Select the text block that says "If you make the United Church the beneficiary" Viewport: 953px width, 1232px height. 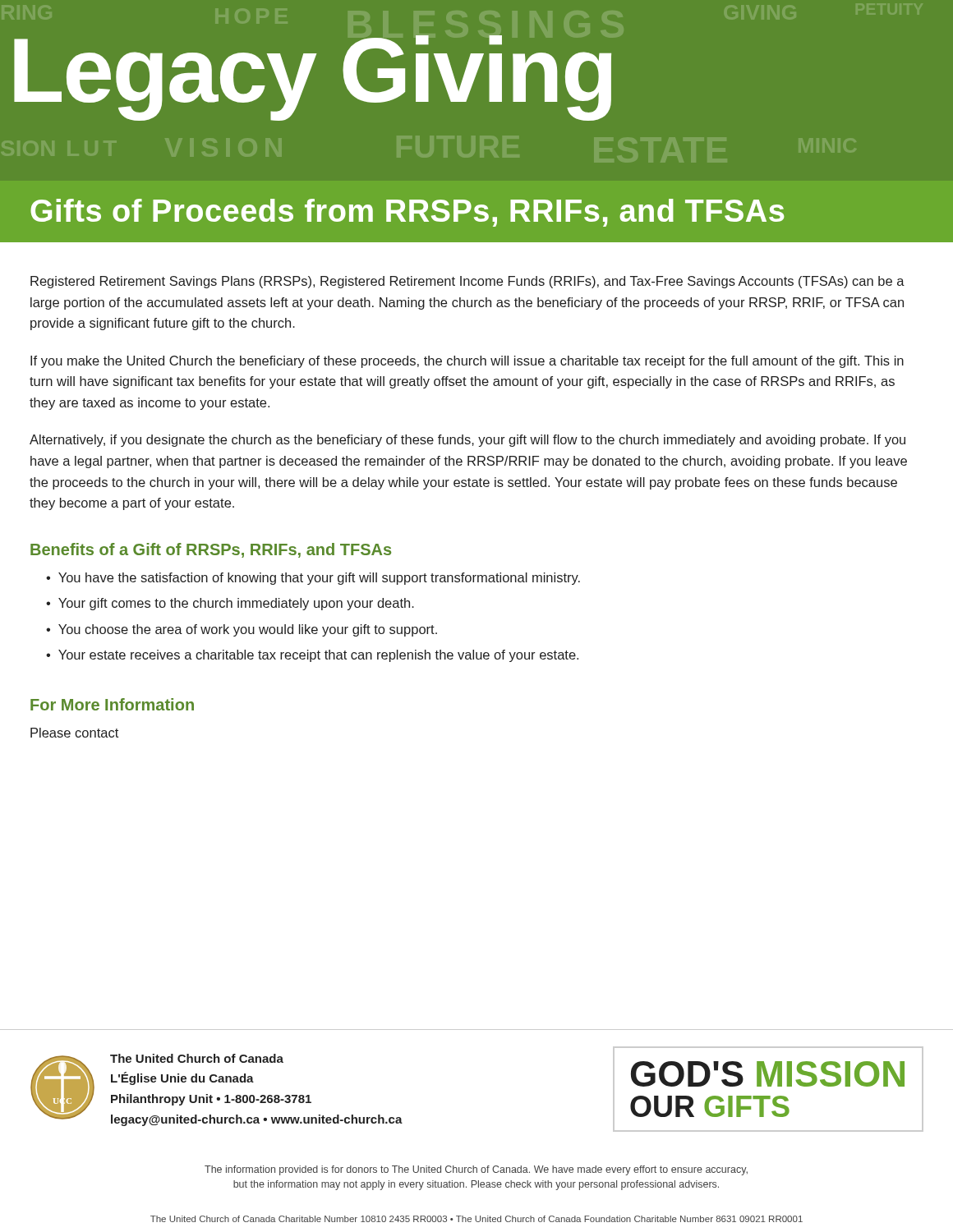[467, 381]
